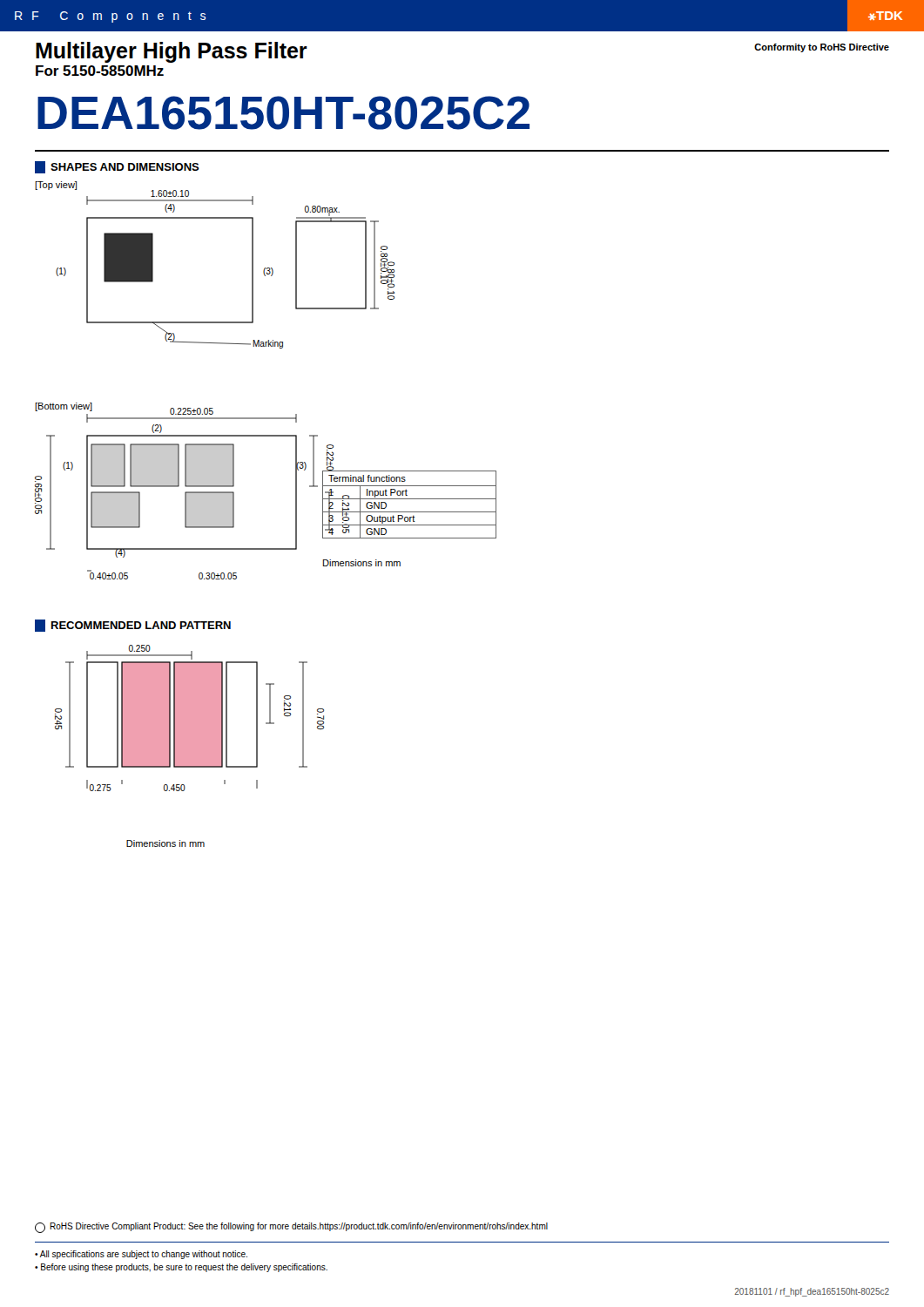Locate the text block starting "SHAPES AND DIMENSIONS"
The height and width of the screenshot is (1307, 924).
point(117,167)
